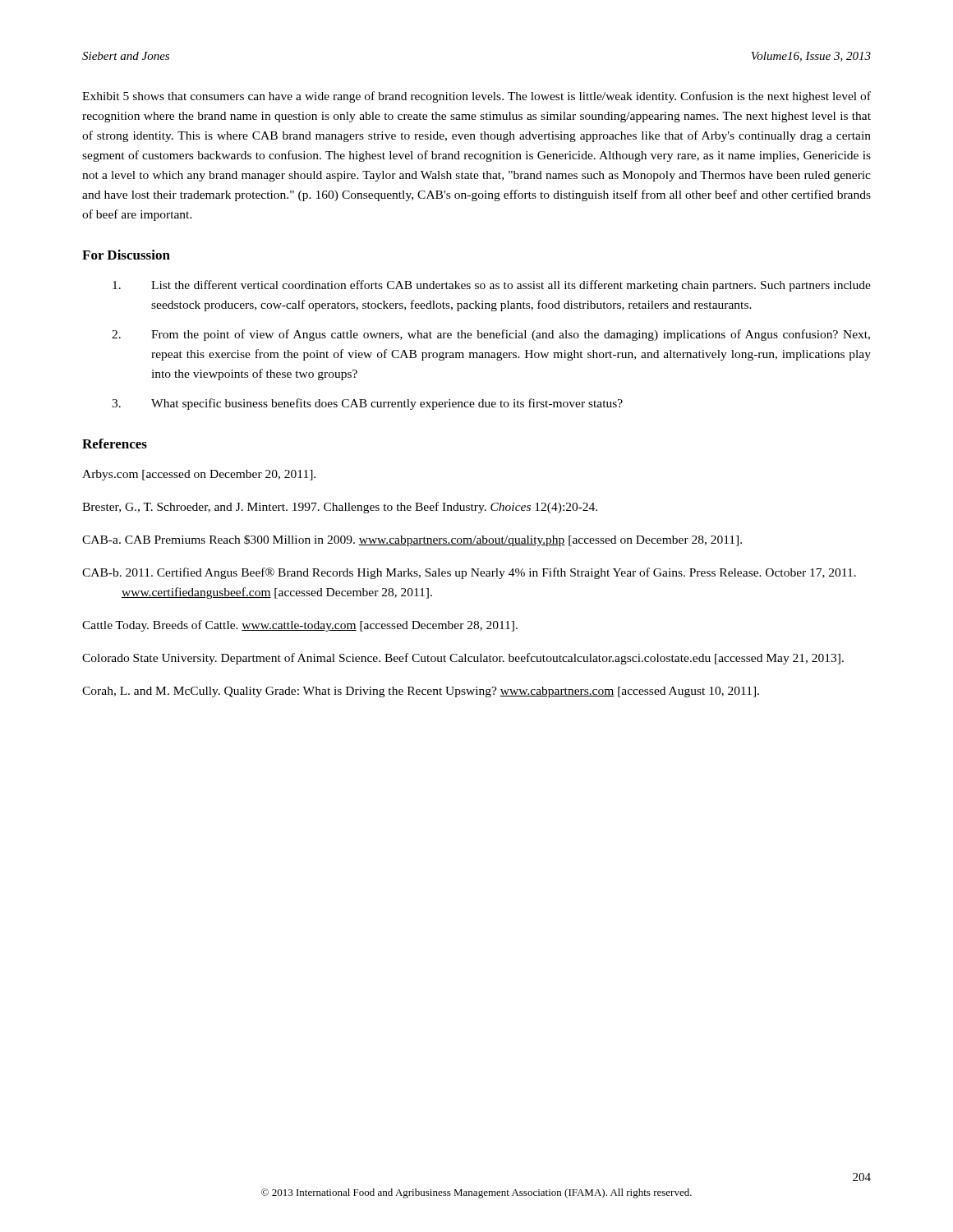Click on the list item containing "2. From the point of"
This screenshot has height=1232, width=953.
point(476,354)
